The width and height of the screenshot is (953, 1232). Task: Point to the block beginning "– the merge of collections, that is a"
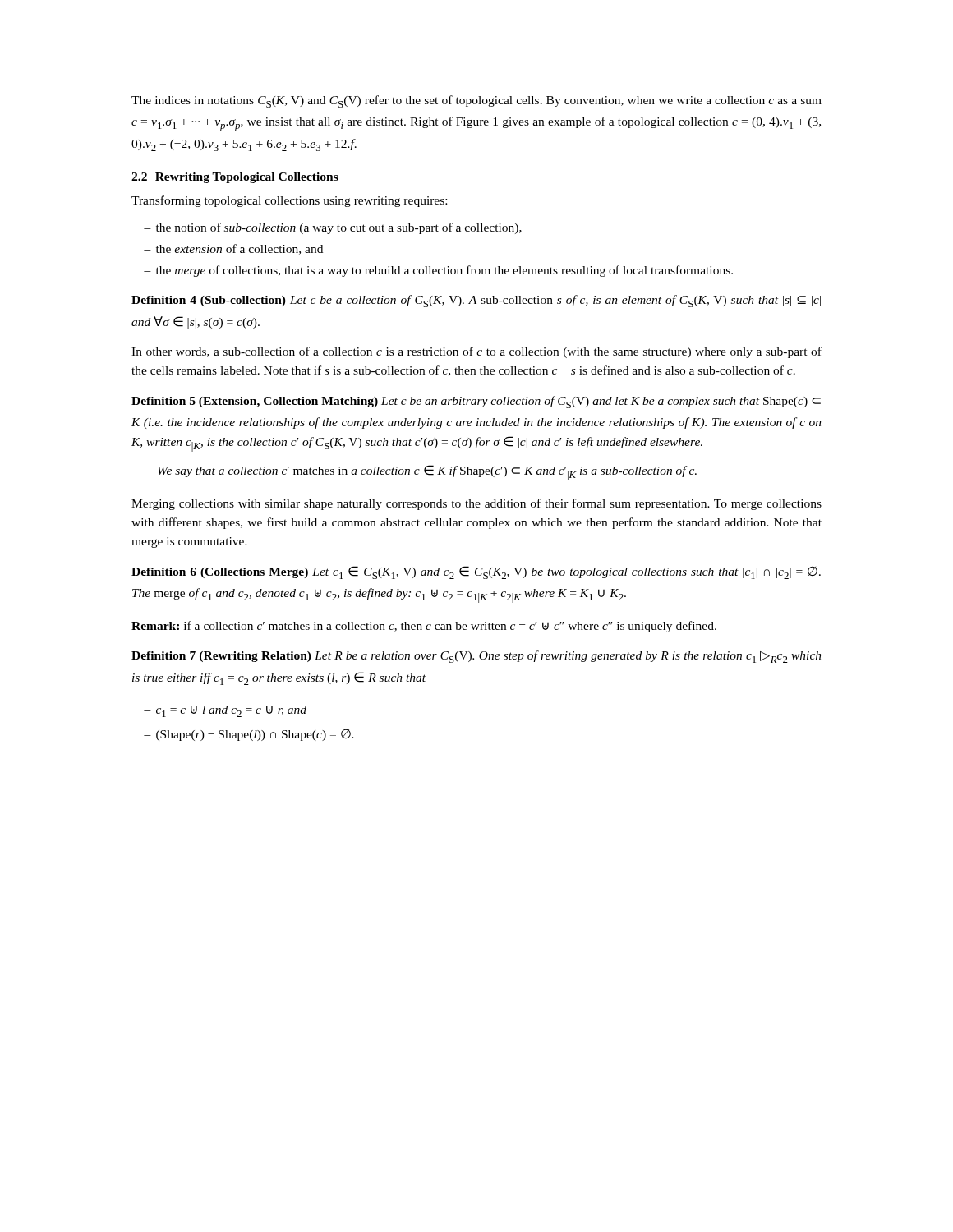click(x=439, y=270)
